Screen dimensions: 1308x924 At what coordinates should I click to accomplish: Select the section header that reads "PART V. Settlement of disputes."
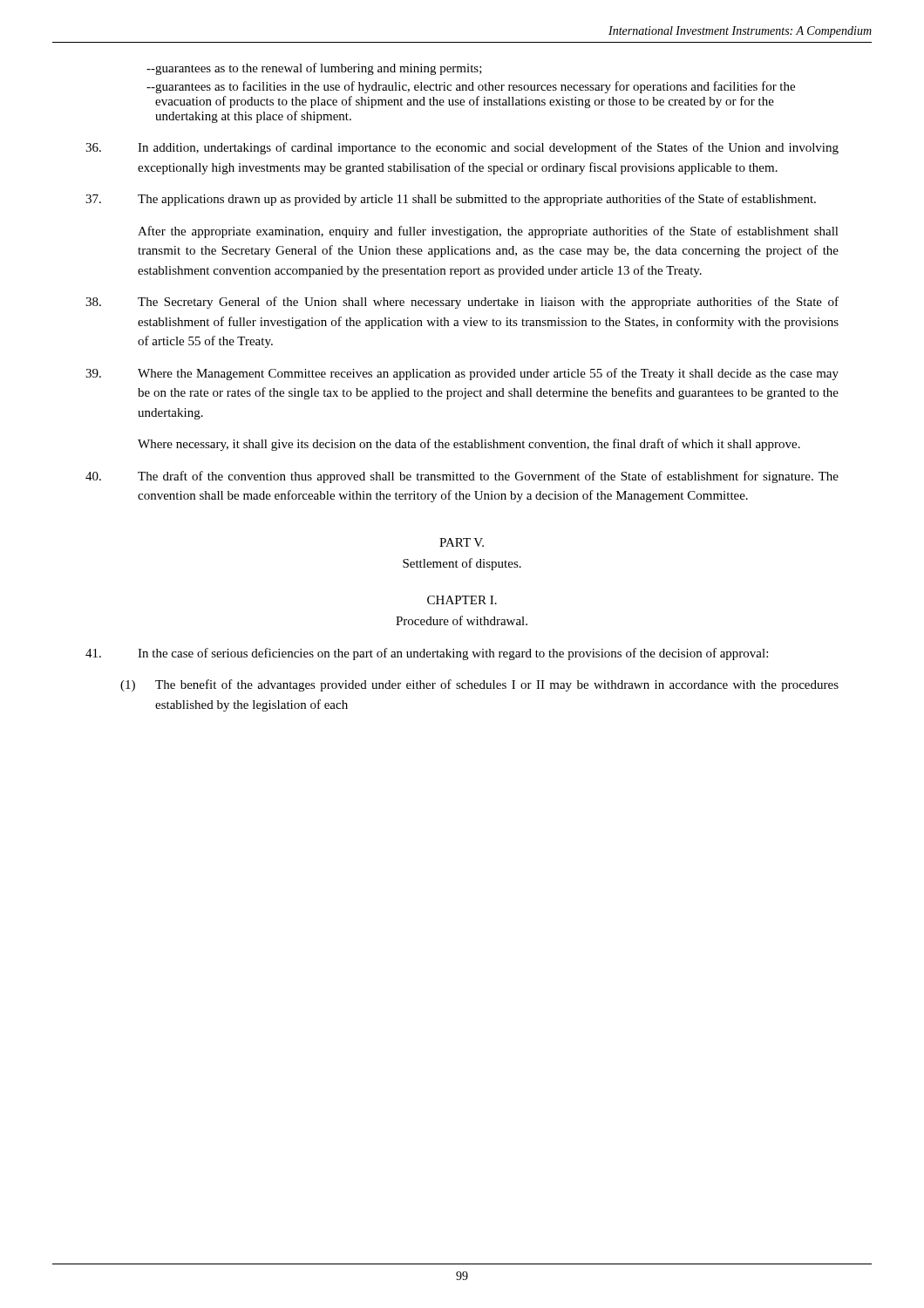(462, 552)
